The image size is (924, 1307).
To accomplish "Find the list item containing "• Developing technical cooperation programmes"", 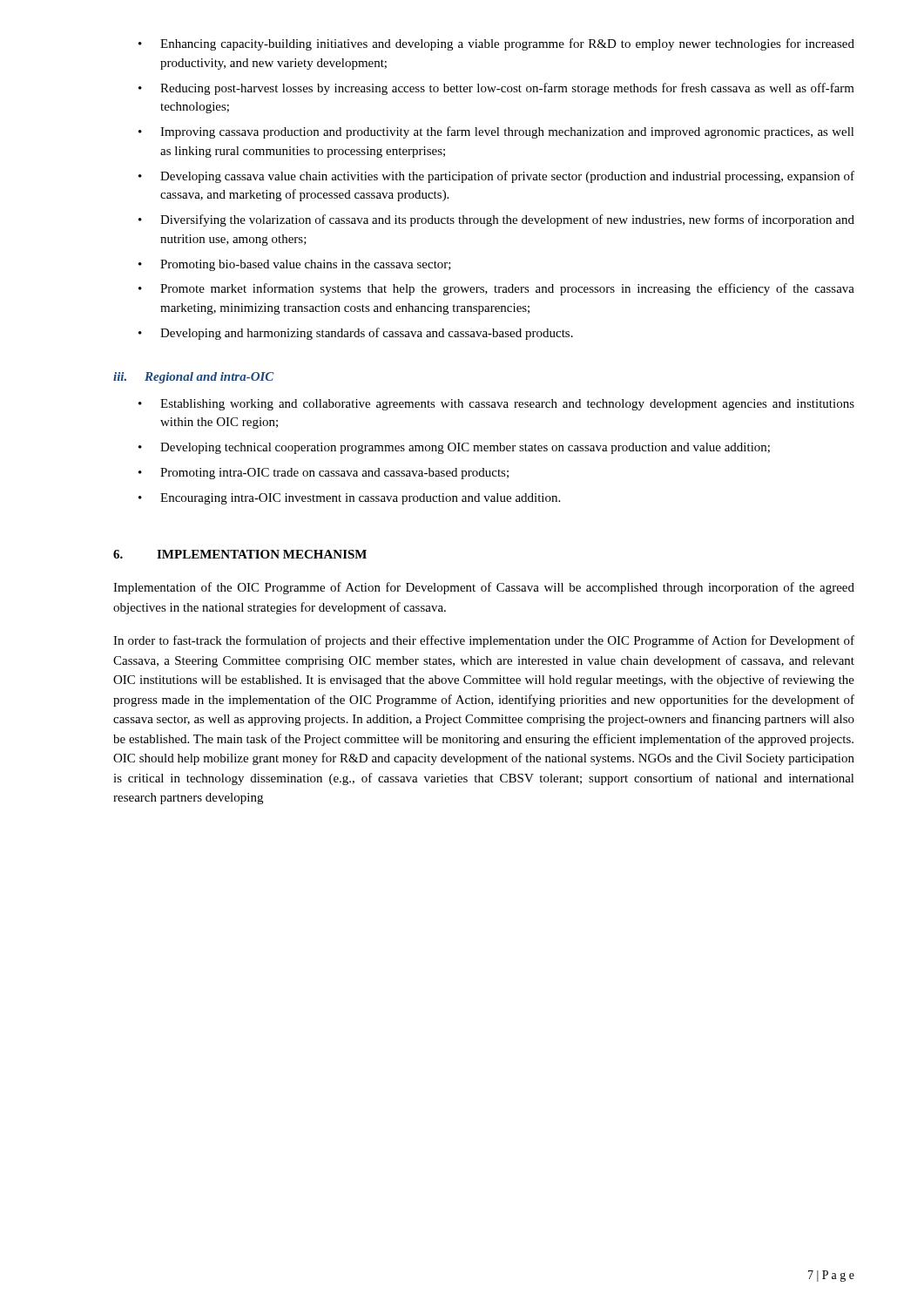I will pyautogui.click(x=496, y=448).
